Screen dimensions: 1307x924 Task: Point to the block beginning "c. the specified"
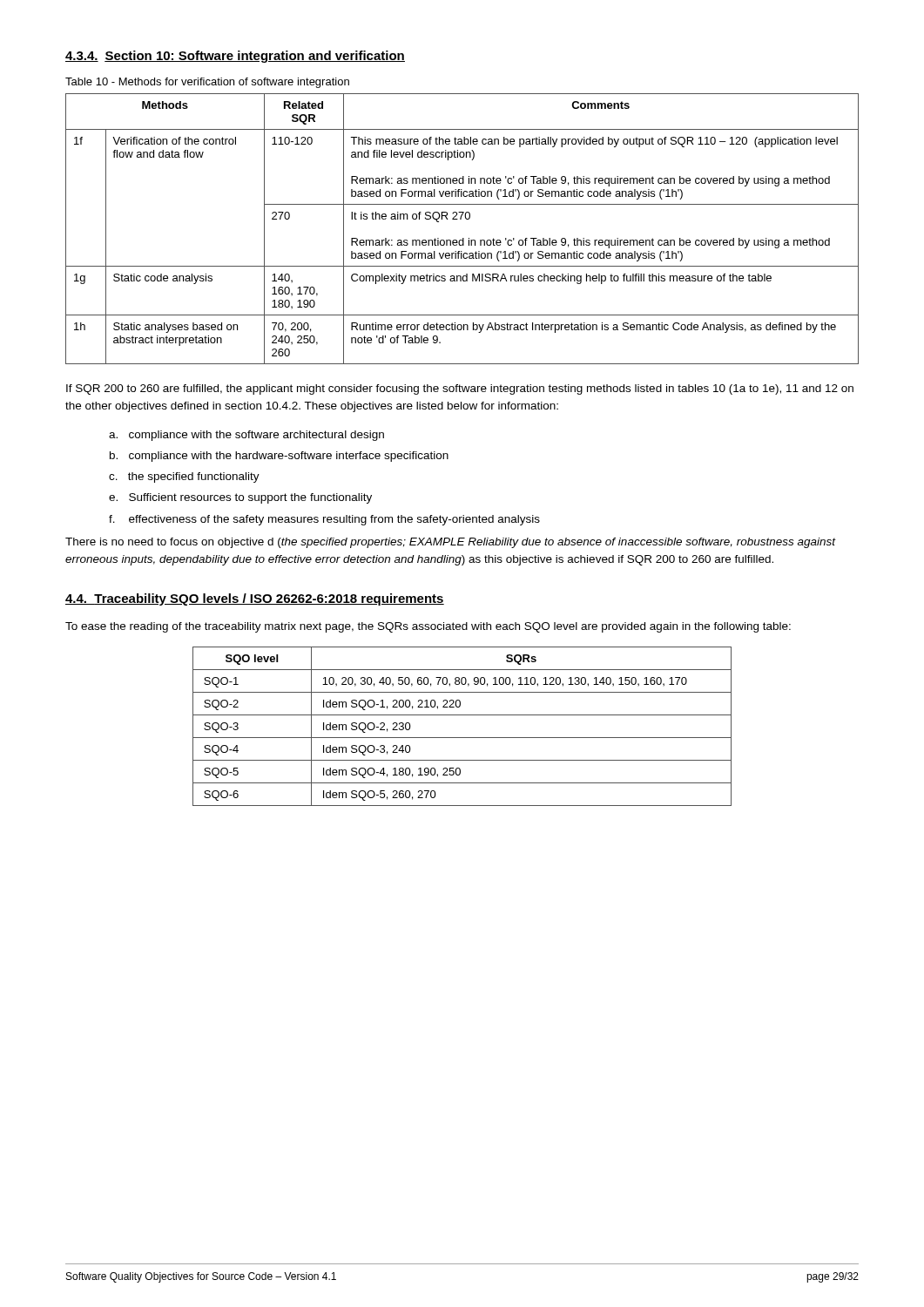click(x=184, y=476)
